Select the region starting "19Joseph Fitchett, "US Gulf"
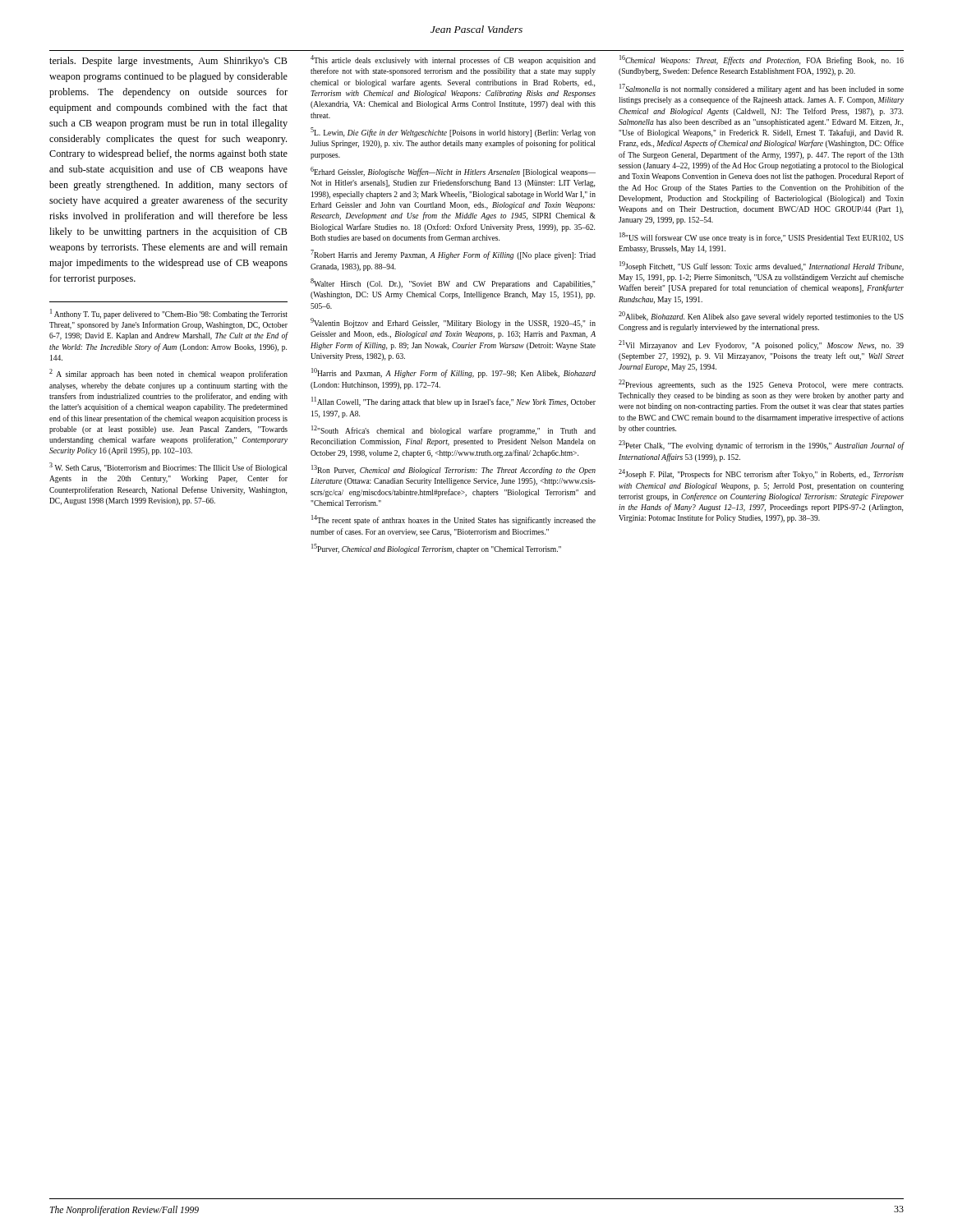Viewport: 953px width, 1232px height. click(x=761, y=282)
